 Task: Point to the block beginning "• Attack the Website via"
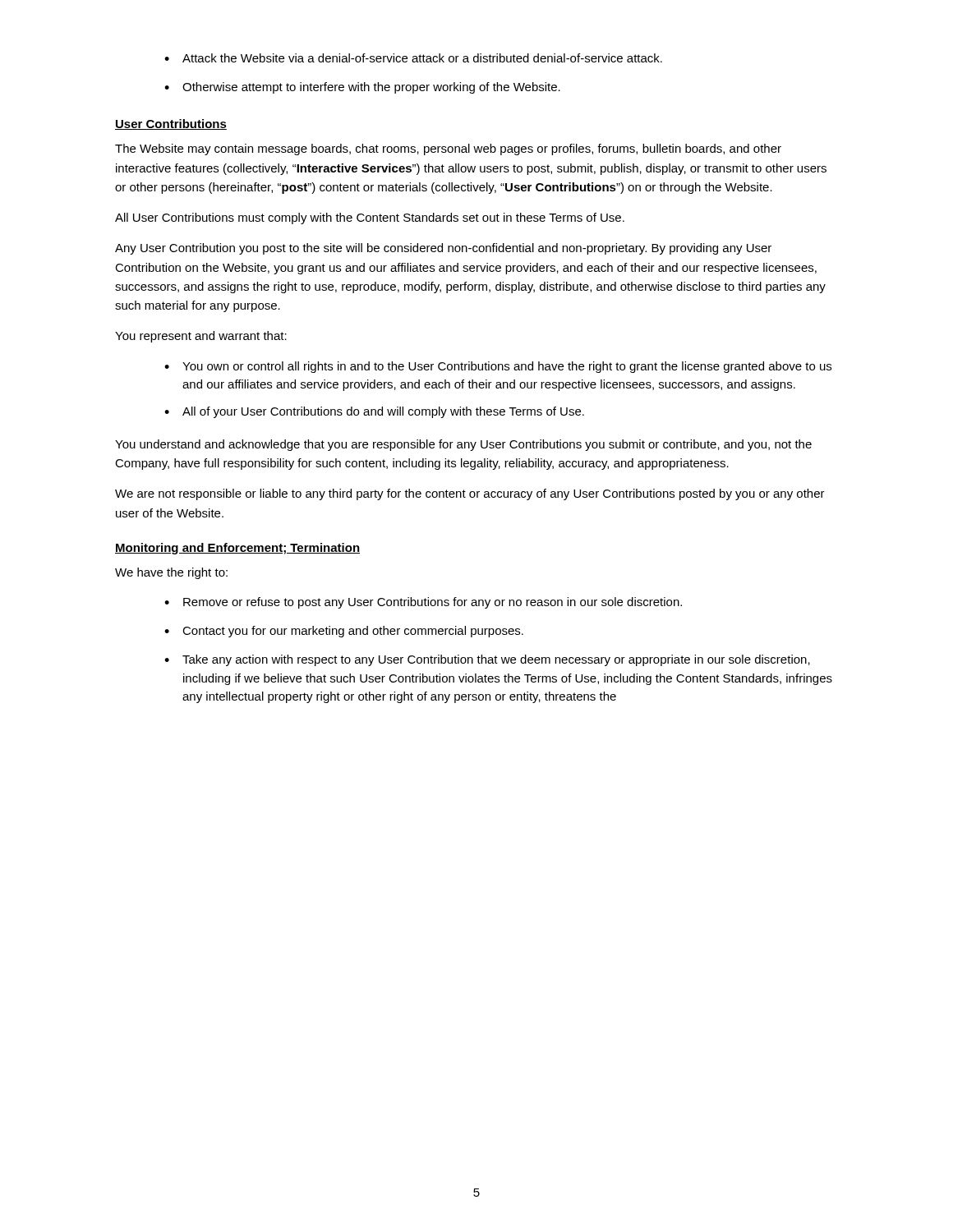(501, 60)
